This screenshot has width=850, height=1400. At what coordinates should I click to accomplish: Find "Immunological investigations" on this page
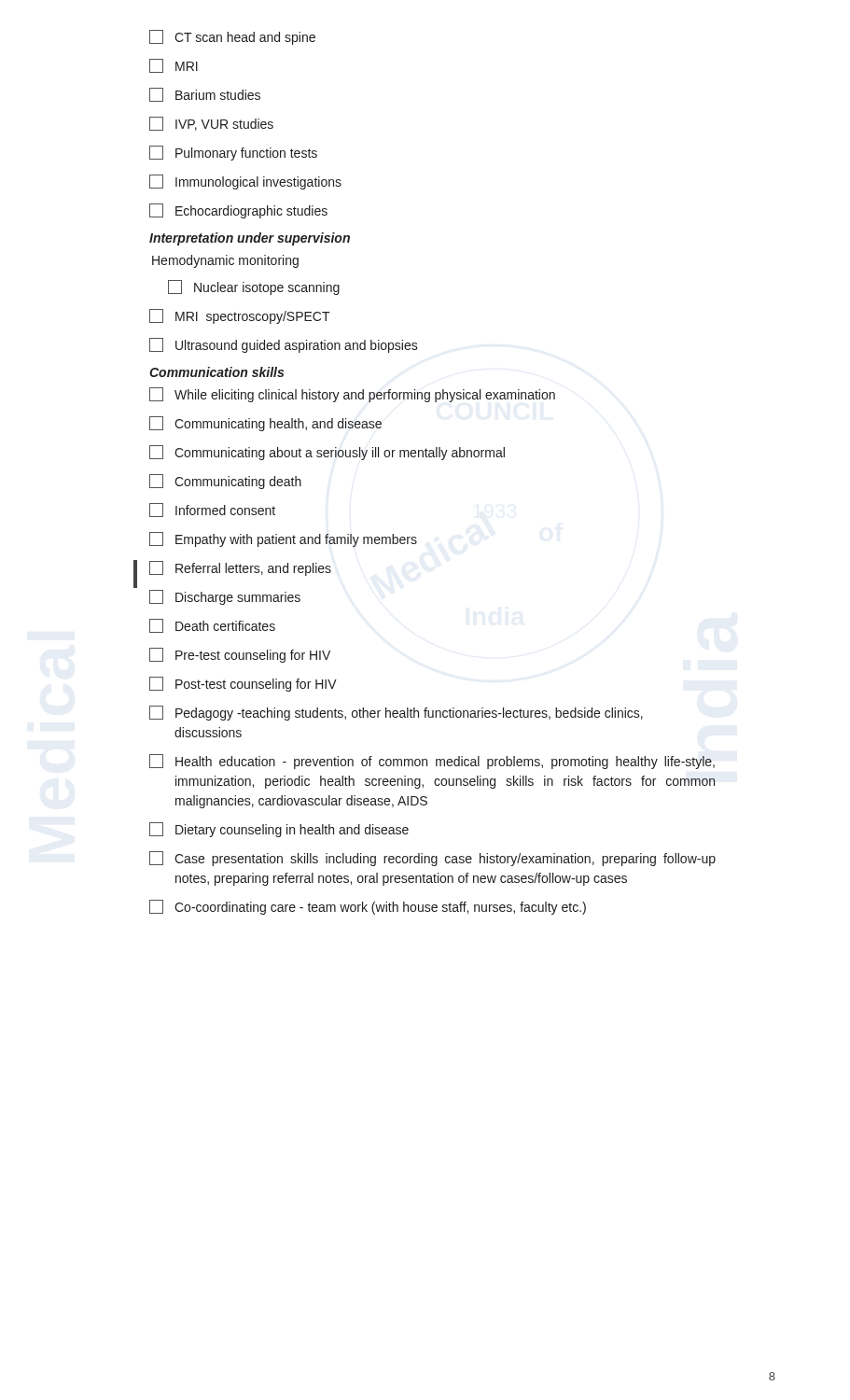pos(245,182)
